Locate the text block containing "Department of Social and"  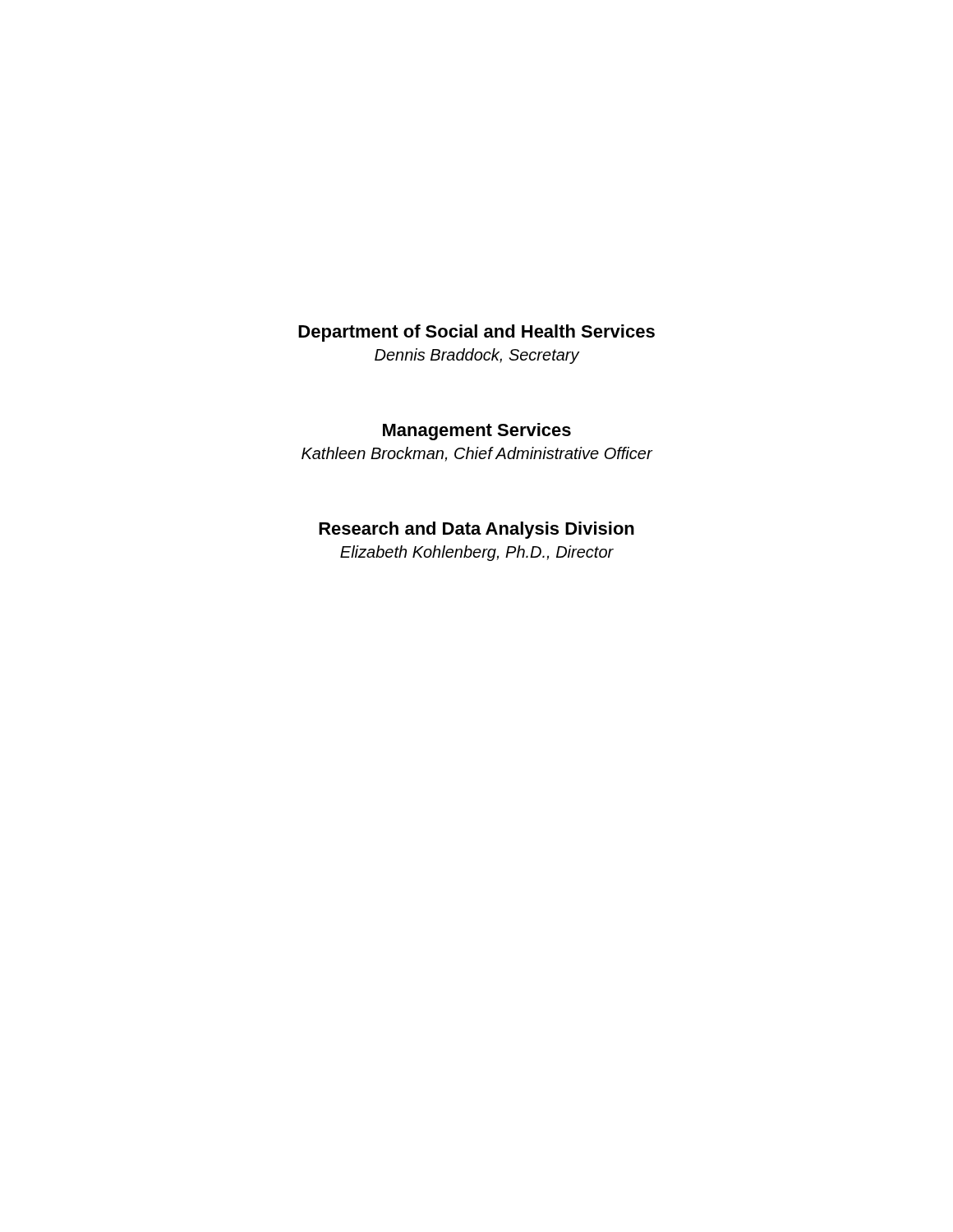476,343
